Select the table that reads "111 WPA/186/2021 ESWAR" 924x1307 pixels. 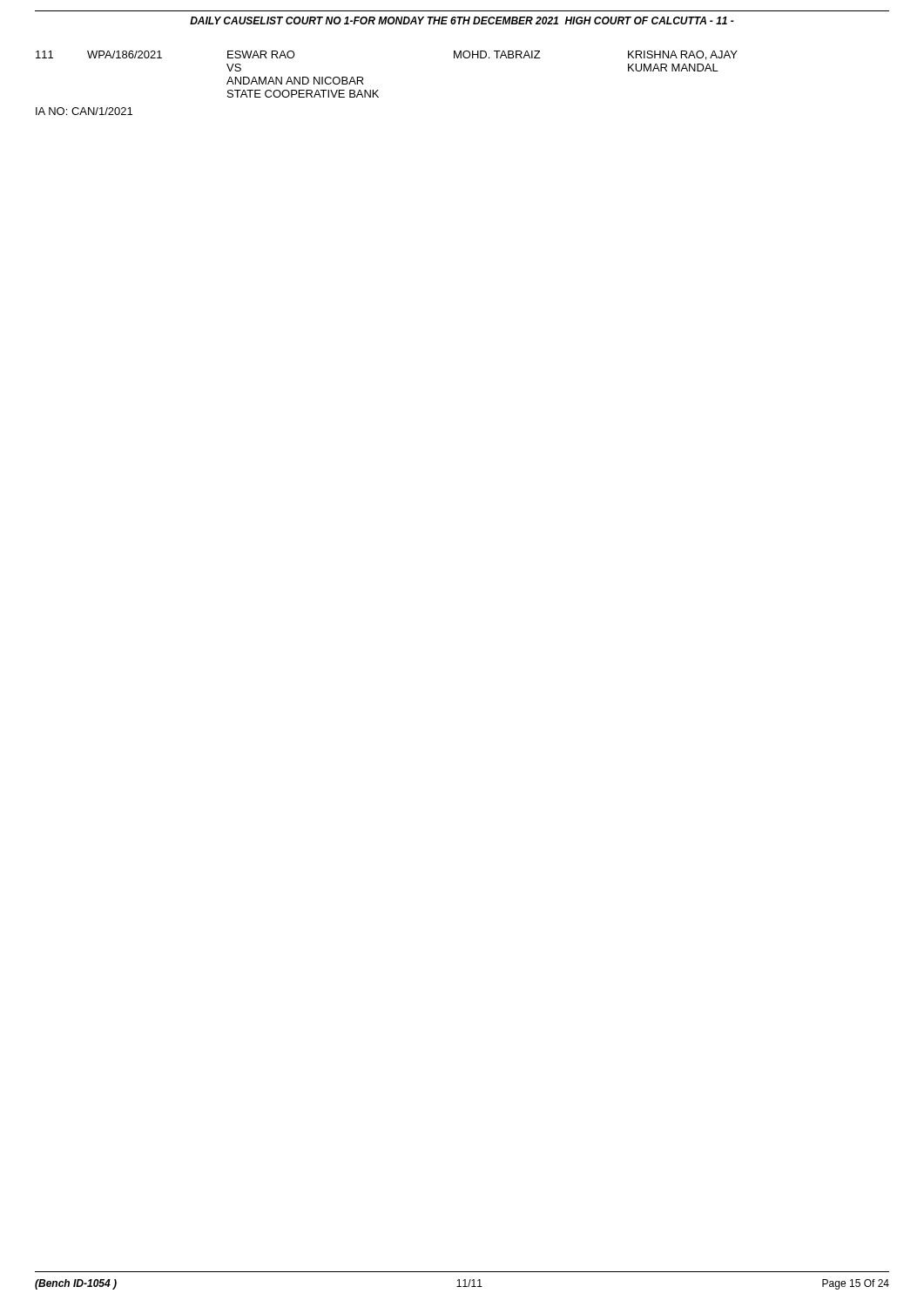tap(462, 74)
